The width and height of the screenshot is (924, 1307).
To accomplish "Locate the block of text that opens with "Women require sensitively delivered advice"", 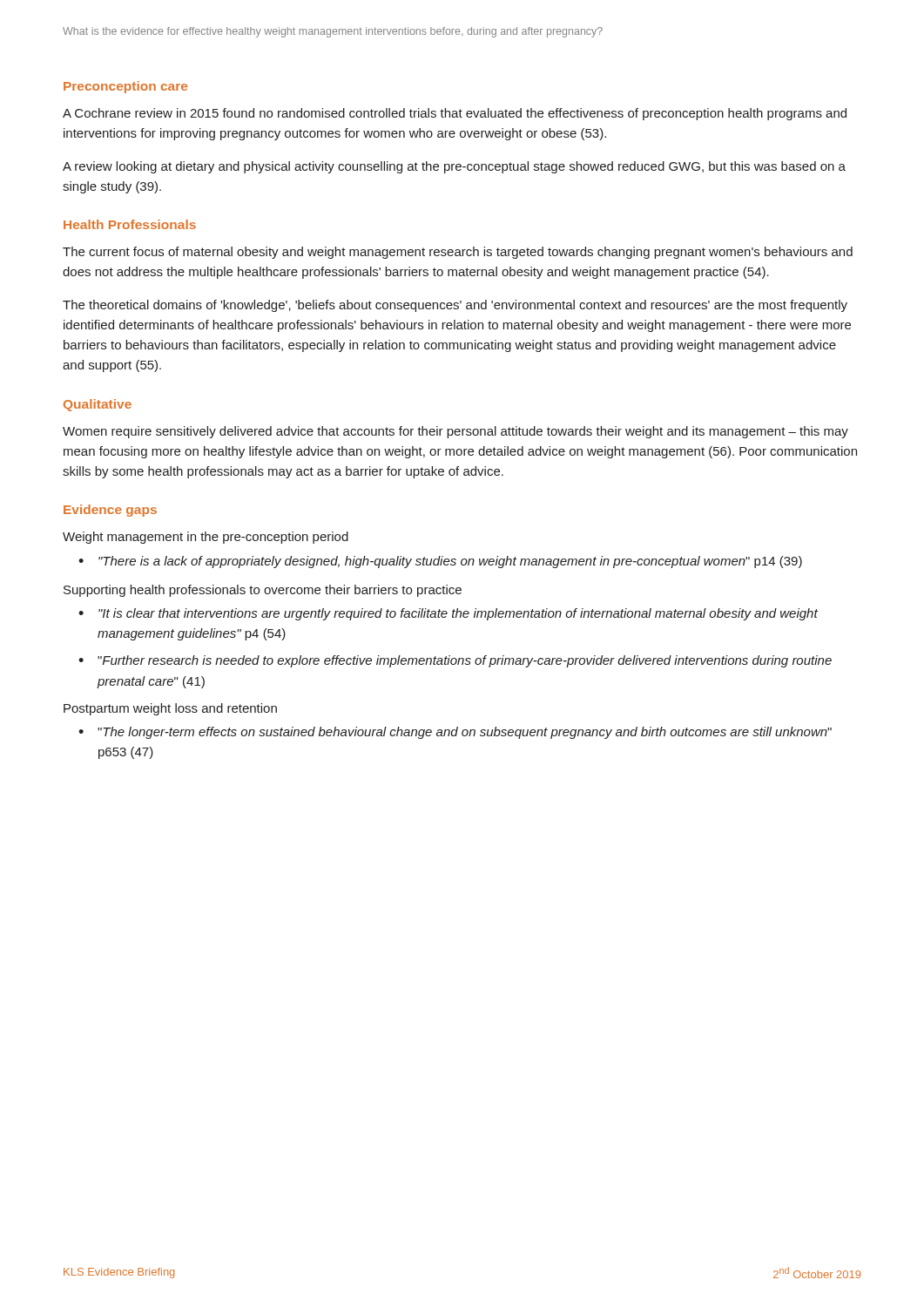I will point(460,451).
